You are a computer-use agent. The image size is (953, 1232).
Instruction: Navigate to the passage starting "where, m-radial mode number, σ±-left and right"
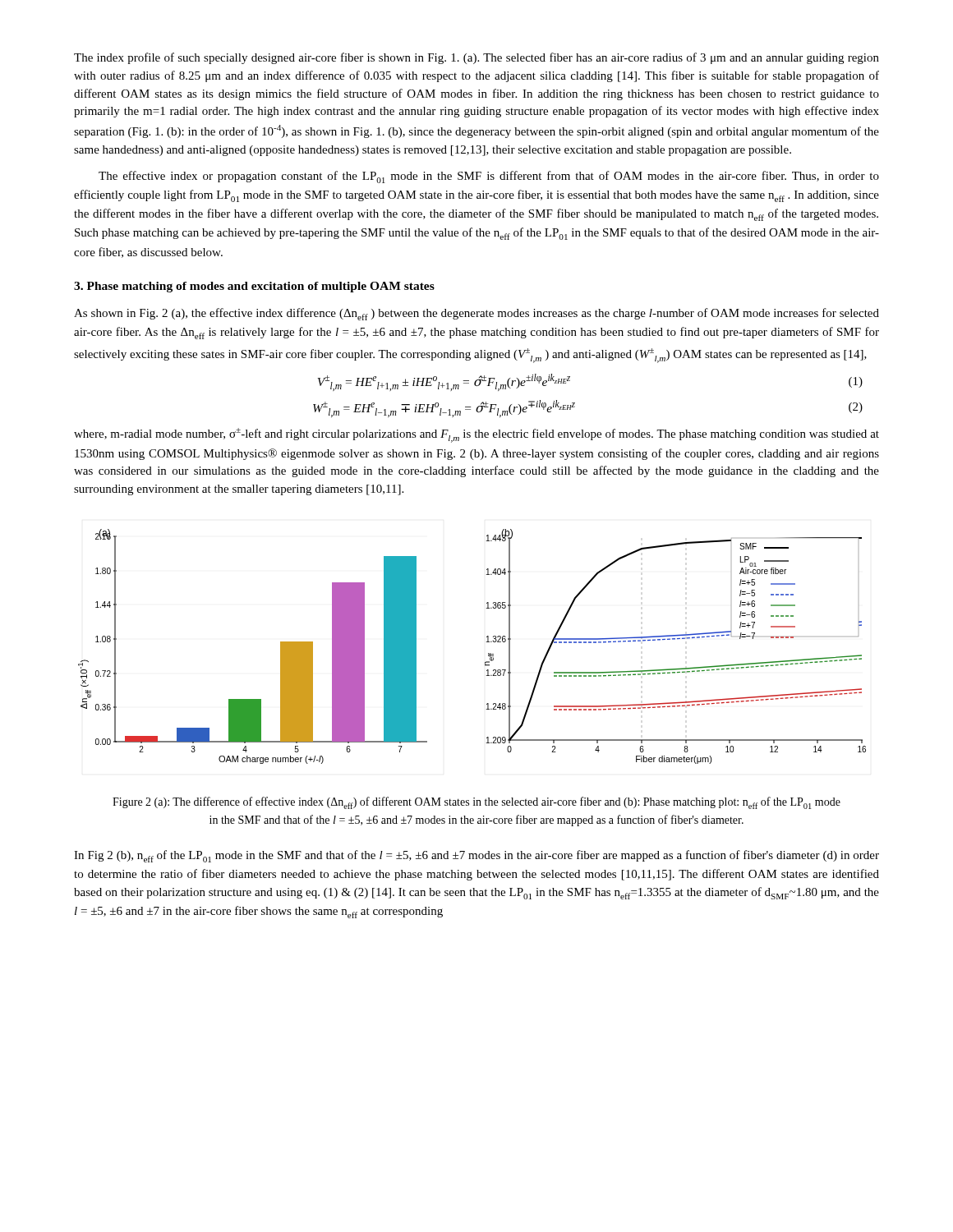[476, 461]
